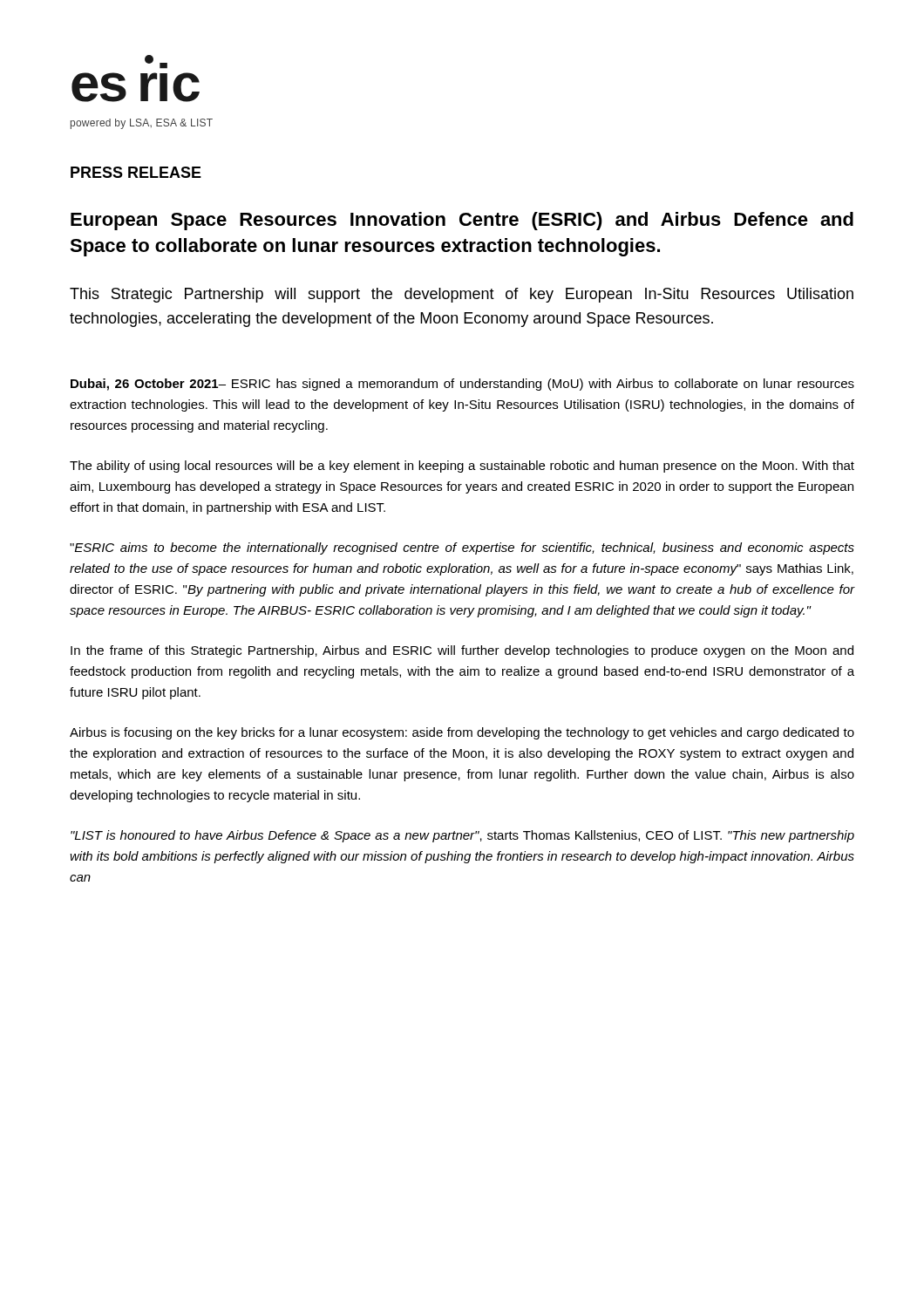Locate the text block that reads "Dubai, 26 October 2021– ESRIC has signed"

(462, 404)
